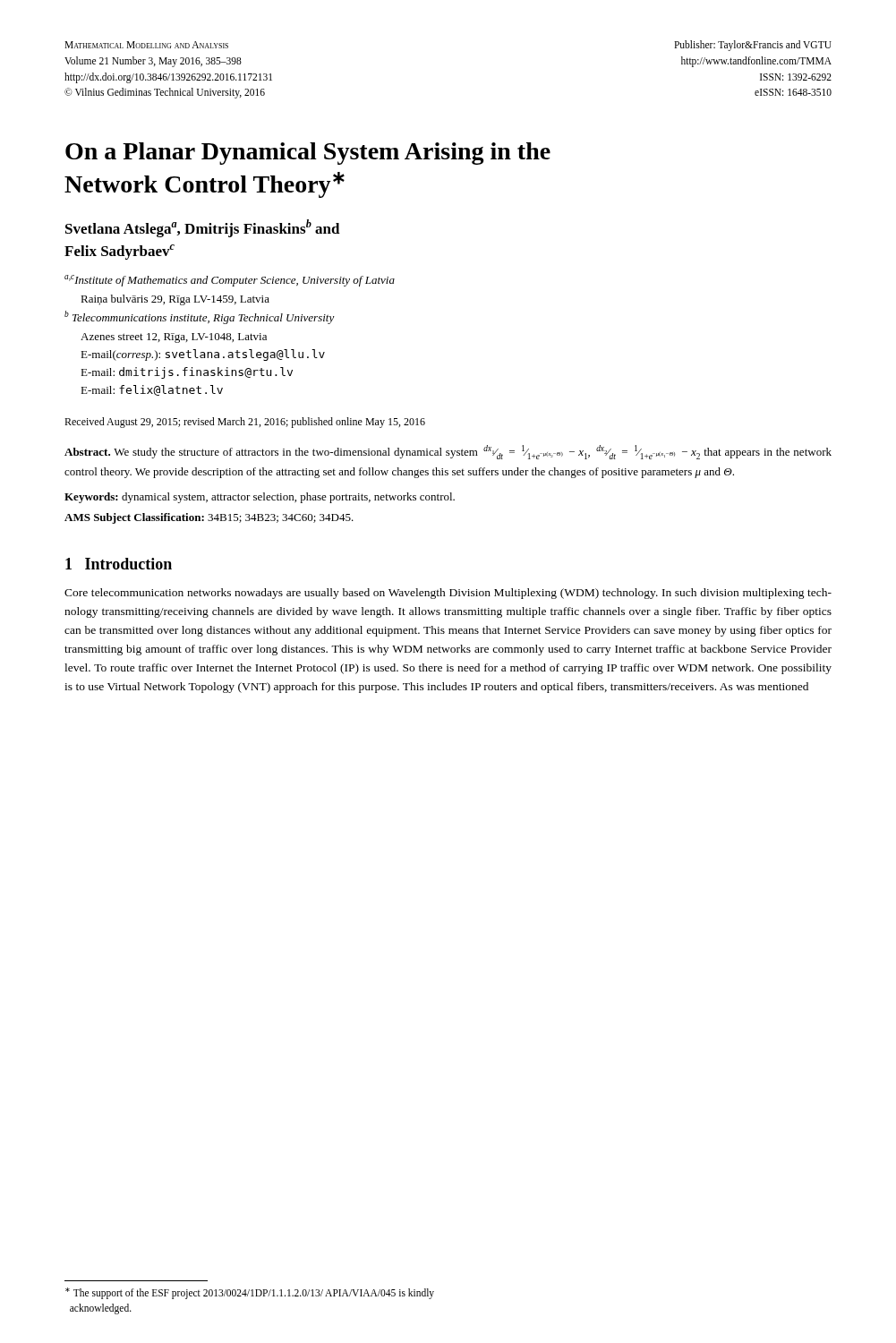896x1343 pixels.
Task: Locate the title that opens with "On a Planar Dynamical System Arising in theNetwork"
Action: [448, 168]
